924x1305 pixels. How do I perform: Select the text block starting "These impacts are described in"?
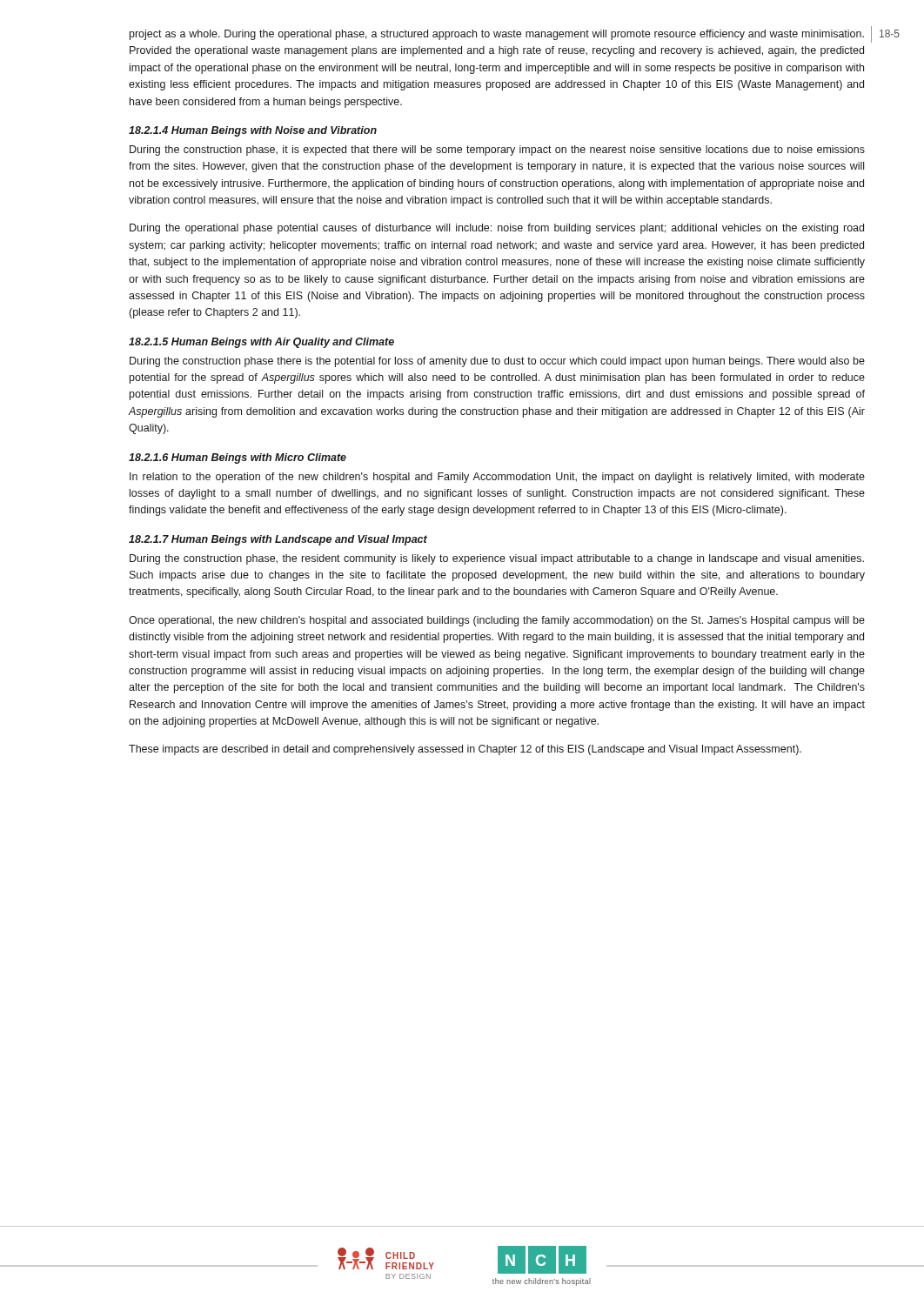coord(465,749)
